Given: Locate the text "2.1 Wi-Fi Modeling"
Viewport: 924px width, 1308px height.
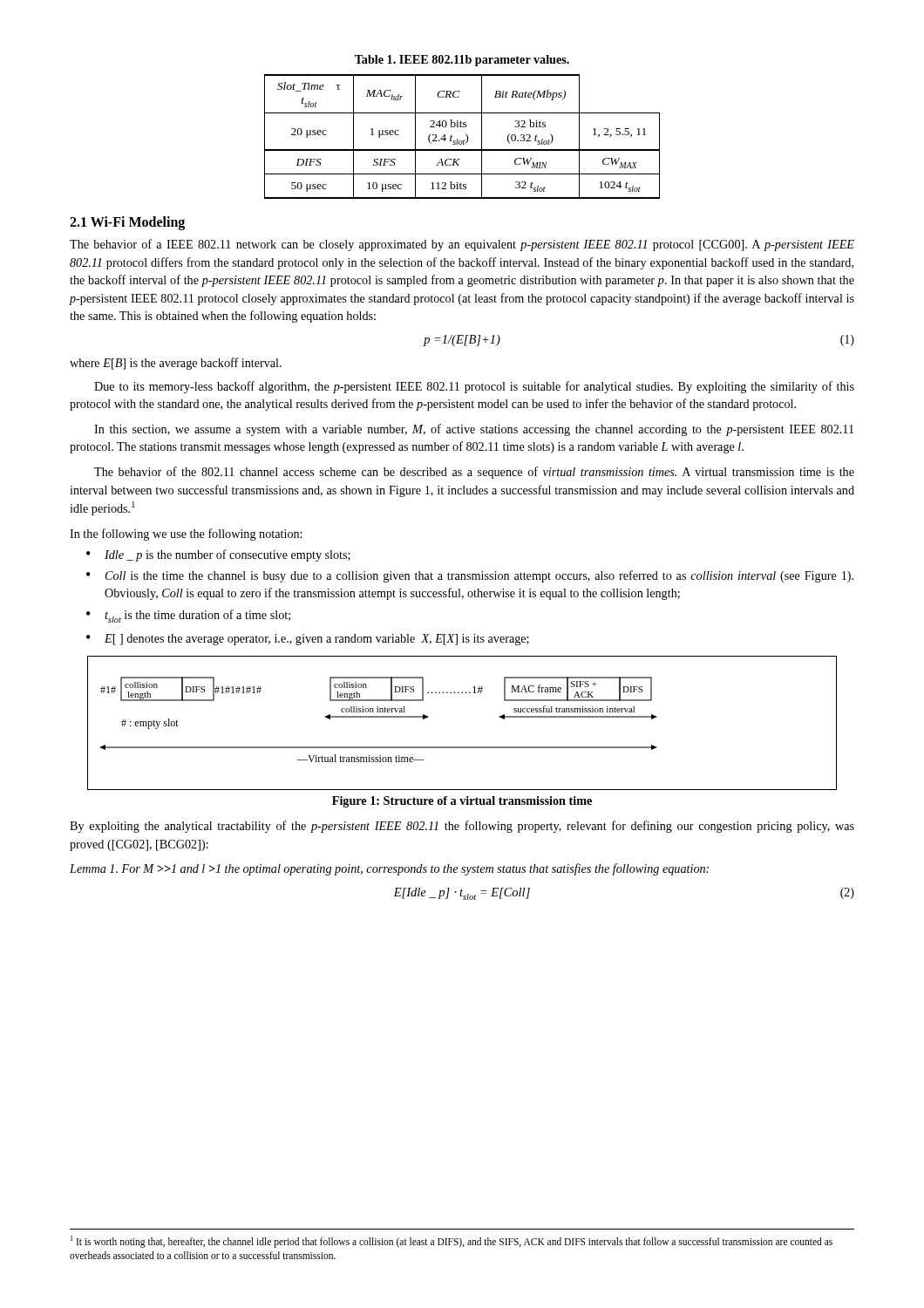Looking at the screenshot, I should point(127,222).
